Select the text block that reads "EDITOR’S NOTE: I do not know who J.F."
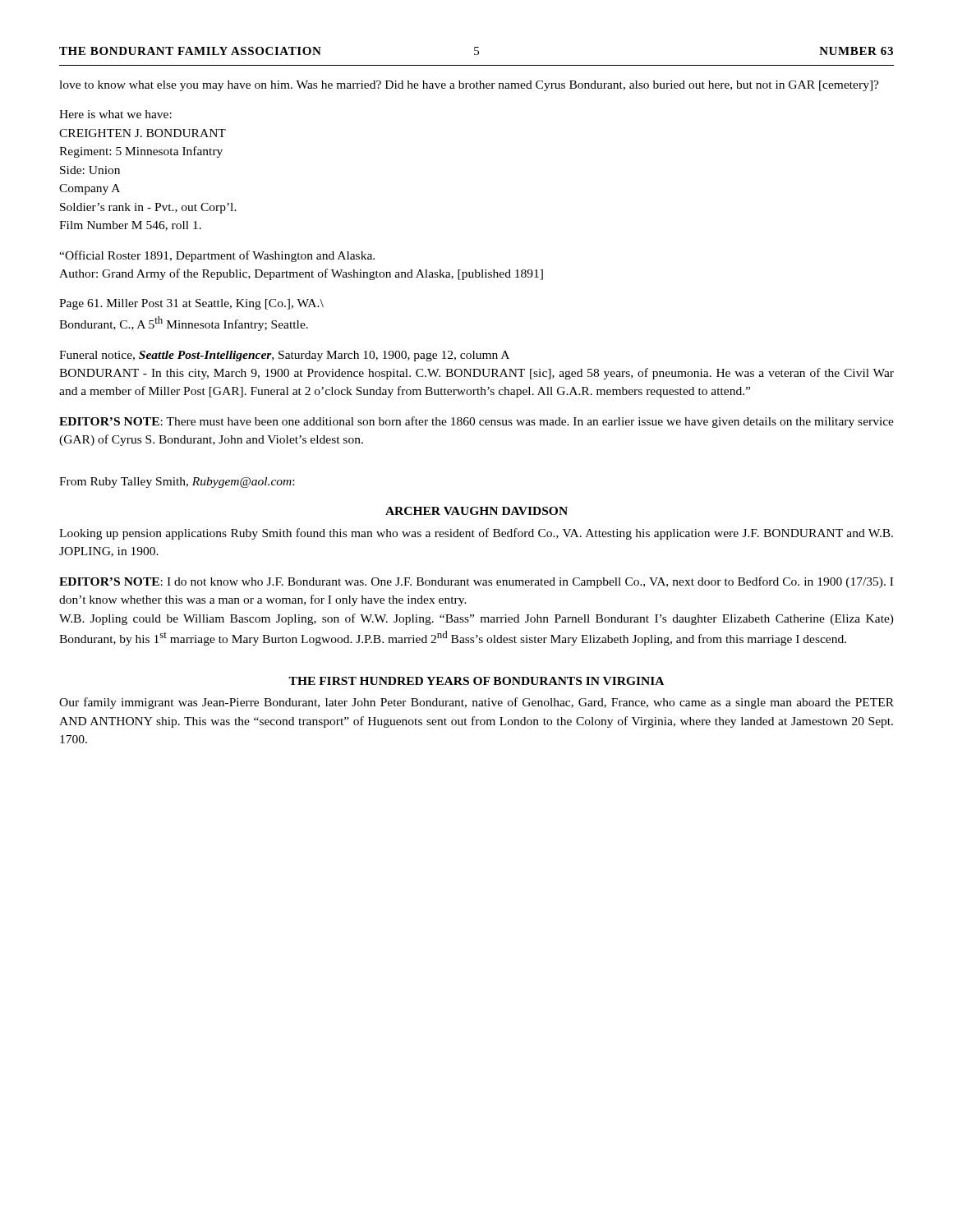This screenshot has height=1232, width=953. coord(476,610)
